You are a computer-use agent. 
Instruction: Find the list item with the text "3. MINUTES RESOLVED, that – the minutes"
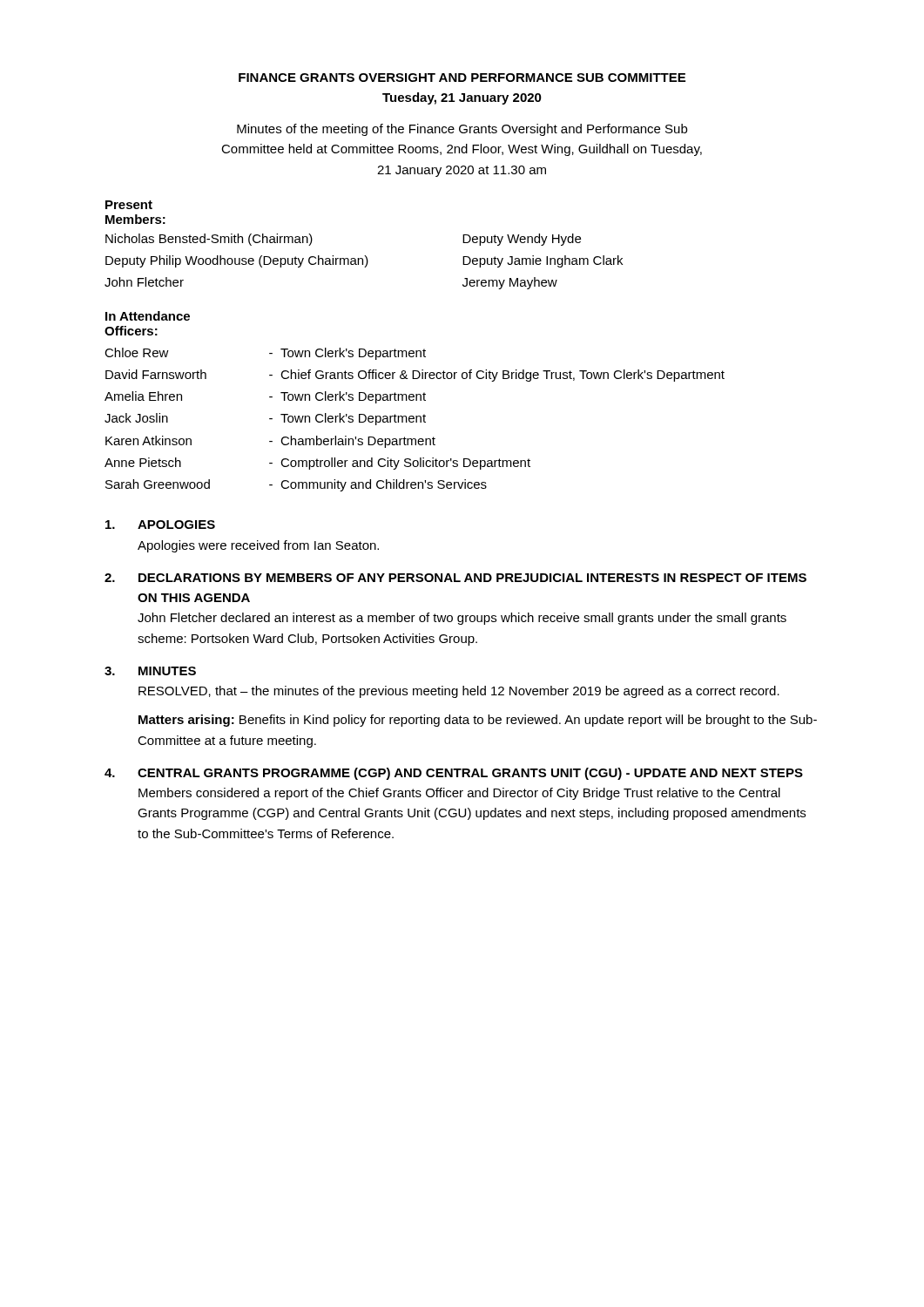pyautogui.click(x=462, y=705)
